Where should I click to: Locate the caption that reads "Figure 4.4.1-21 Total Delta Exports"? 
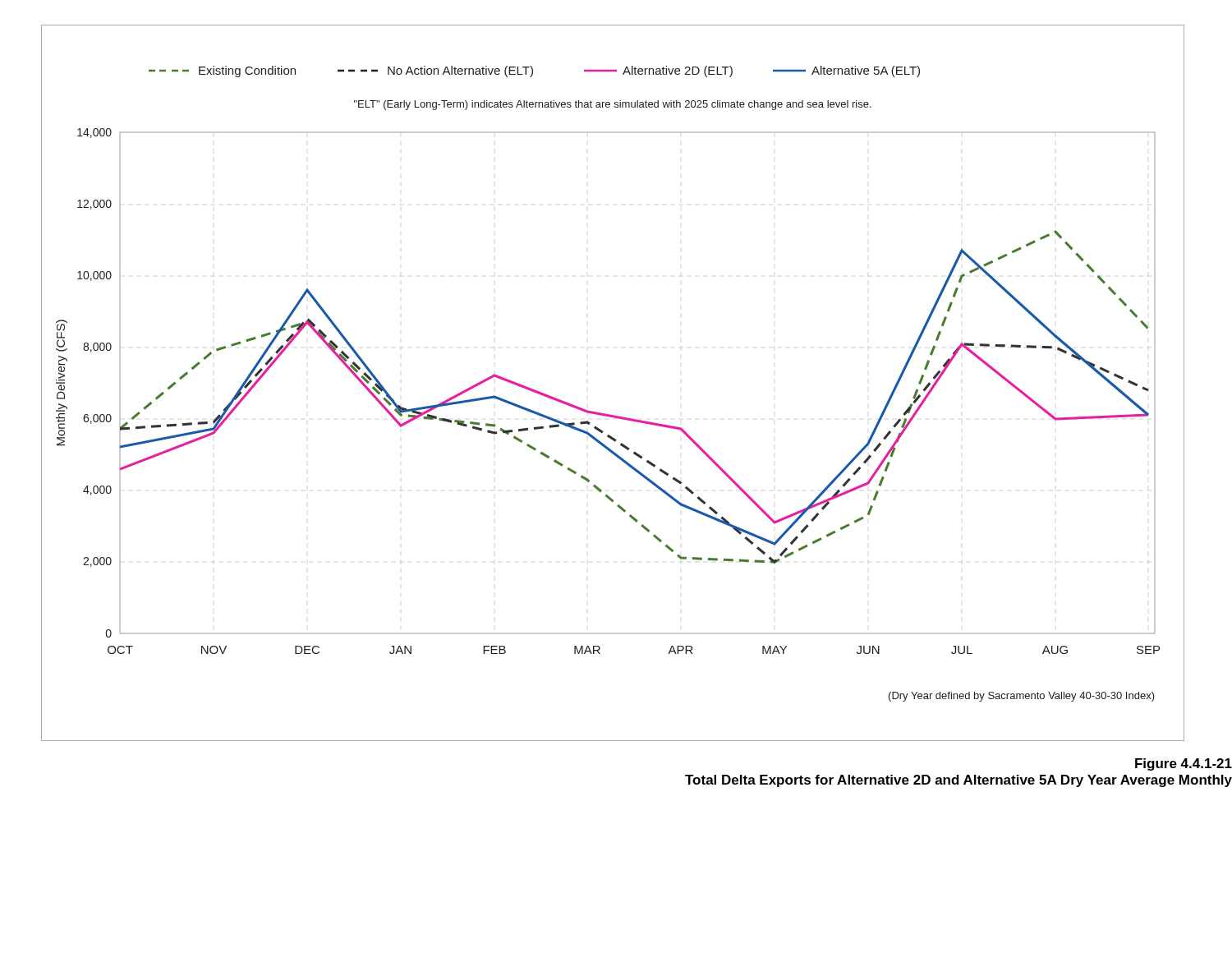pyautogui.click(x=1184, y=764)
